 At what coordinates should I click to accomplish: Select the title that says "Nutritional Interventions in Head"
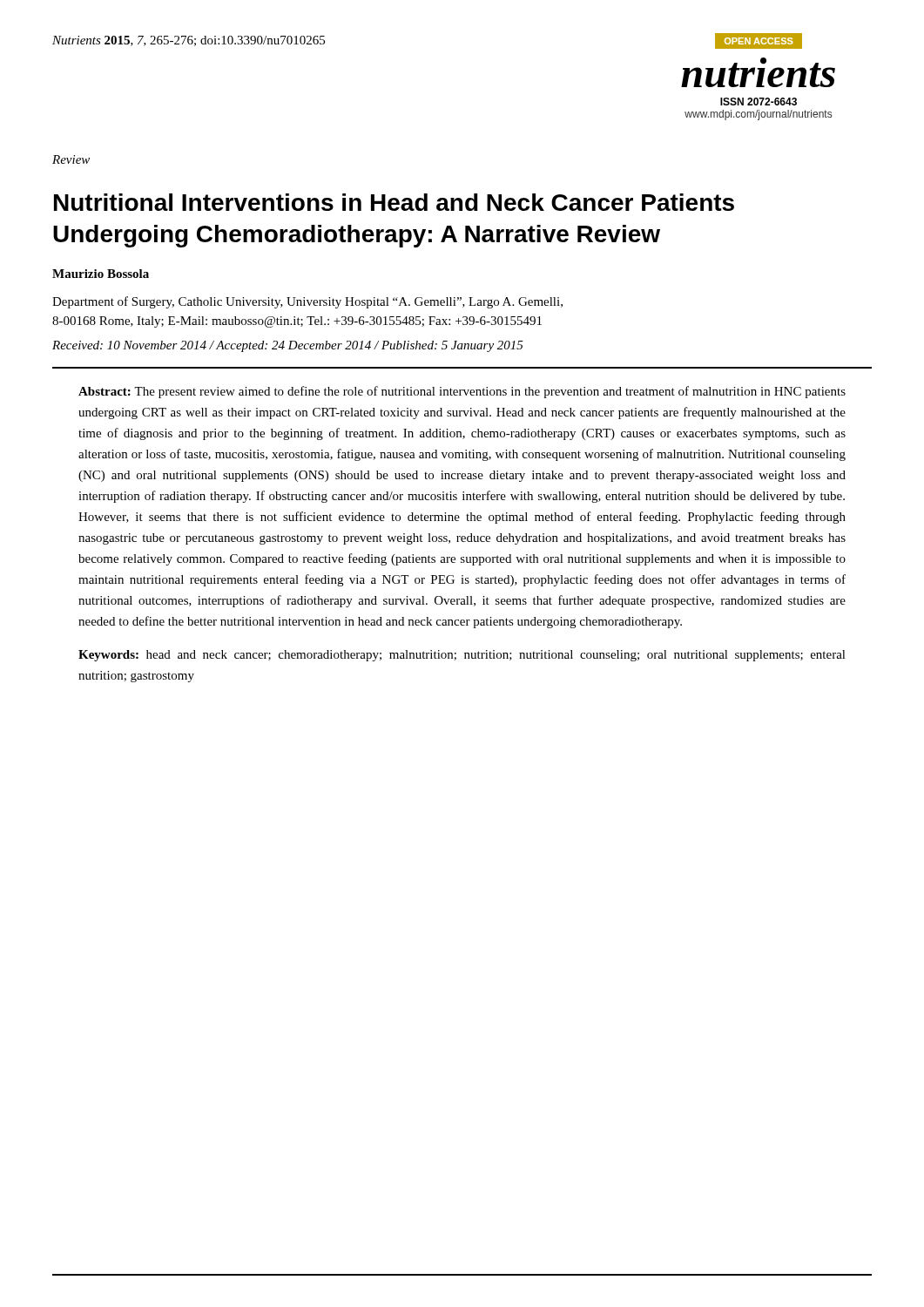tap(462, 219)
